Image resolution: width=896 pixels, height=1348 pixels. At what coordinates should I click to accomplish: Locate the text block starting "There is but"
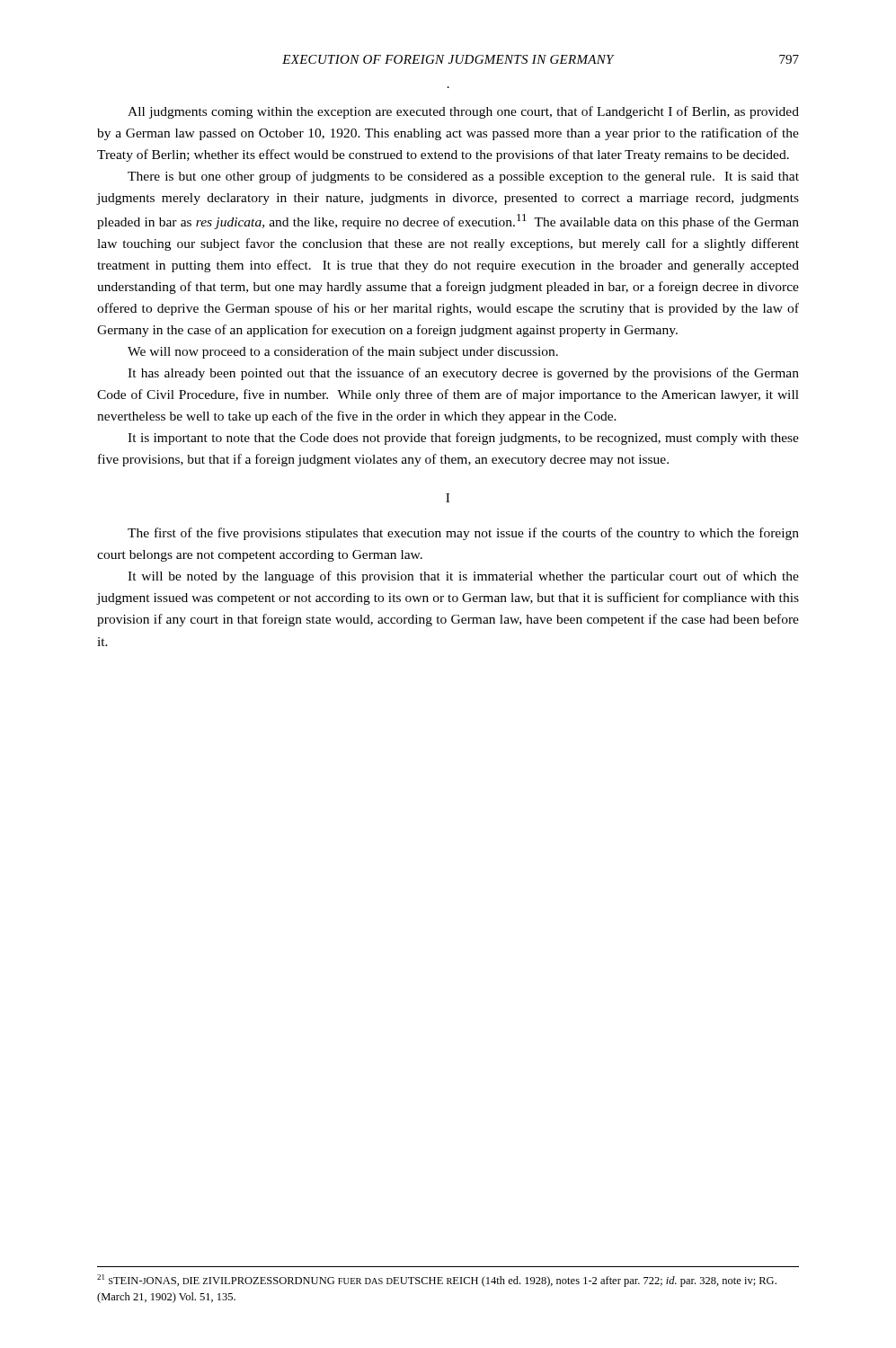click(448, 253)
